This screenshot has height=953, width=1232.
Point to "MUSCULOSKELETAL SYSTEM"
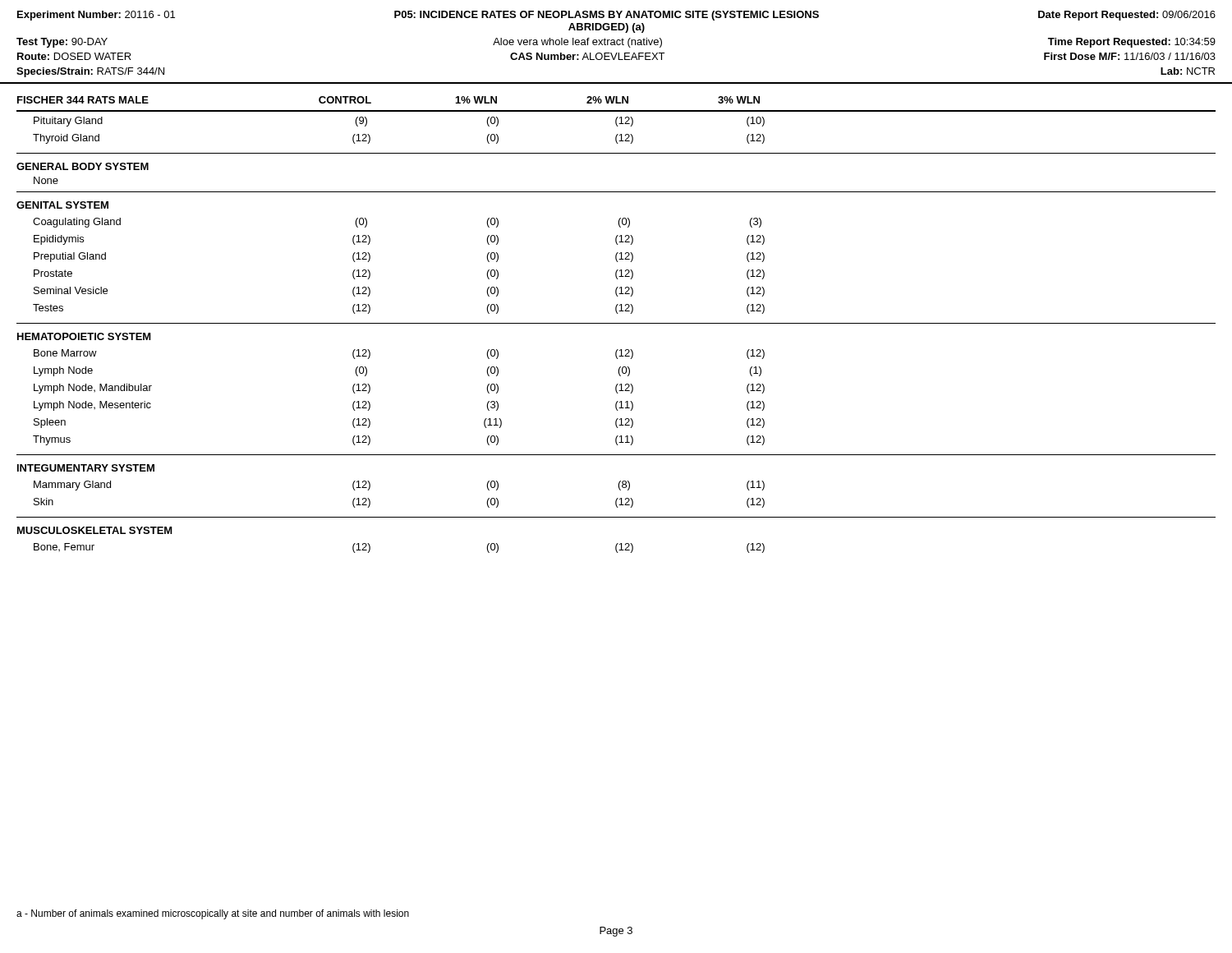click(94, 530)
